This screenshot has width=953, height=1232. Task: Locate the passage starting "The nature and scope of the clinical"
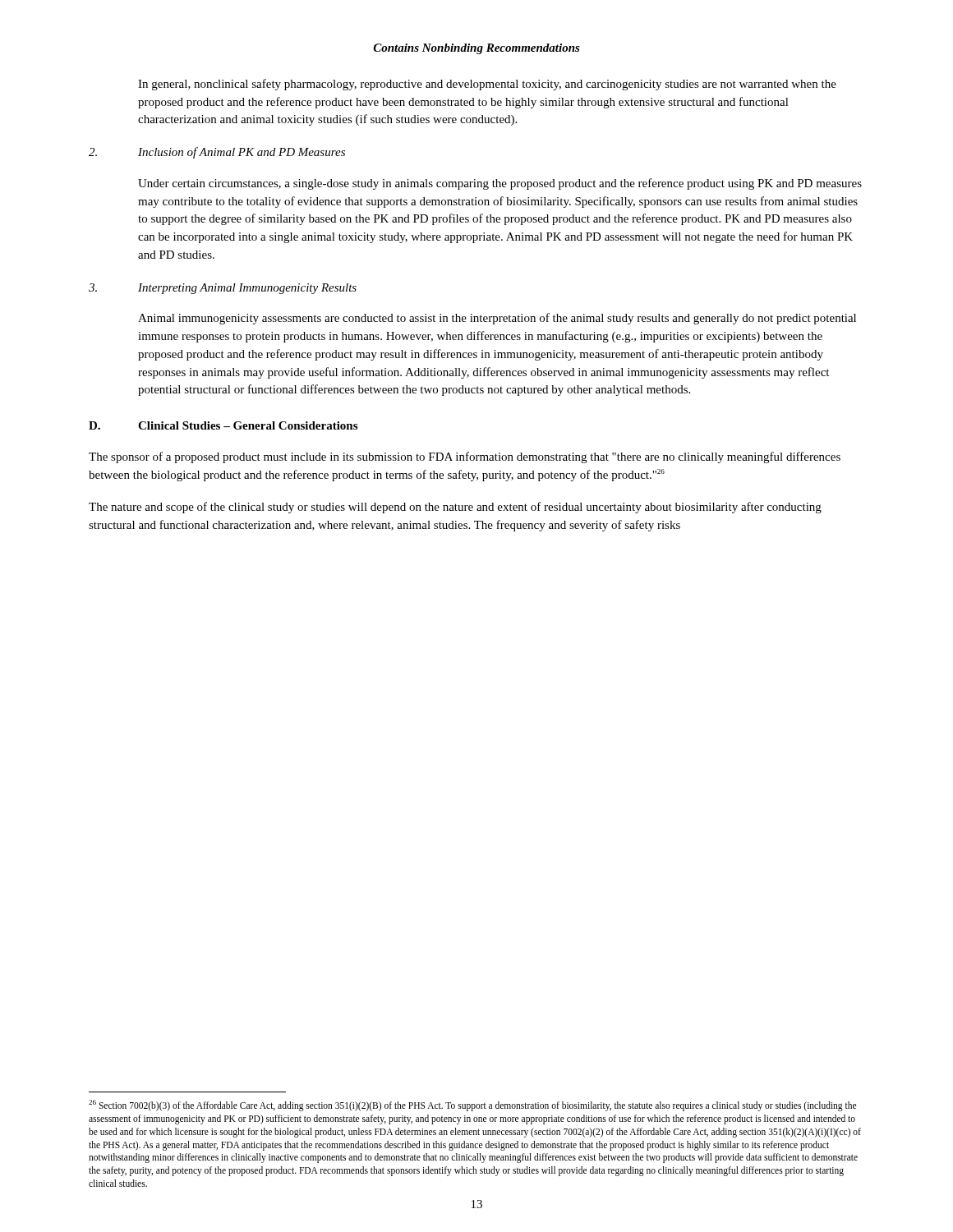455,516
